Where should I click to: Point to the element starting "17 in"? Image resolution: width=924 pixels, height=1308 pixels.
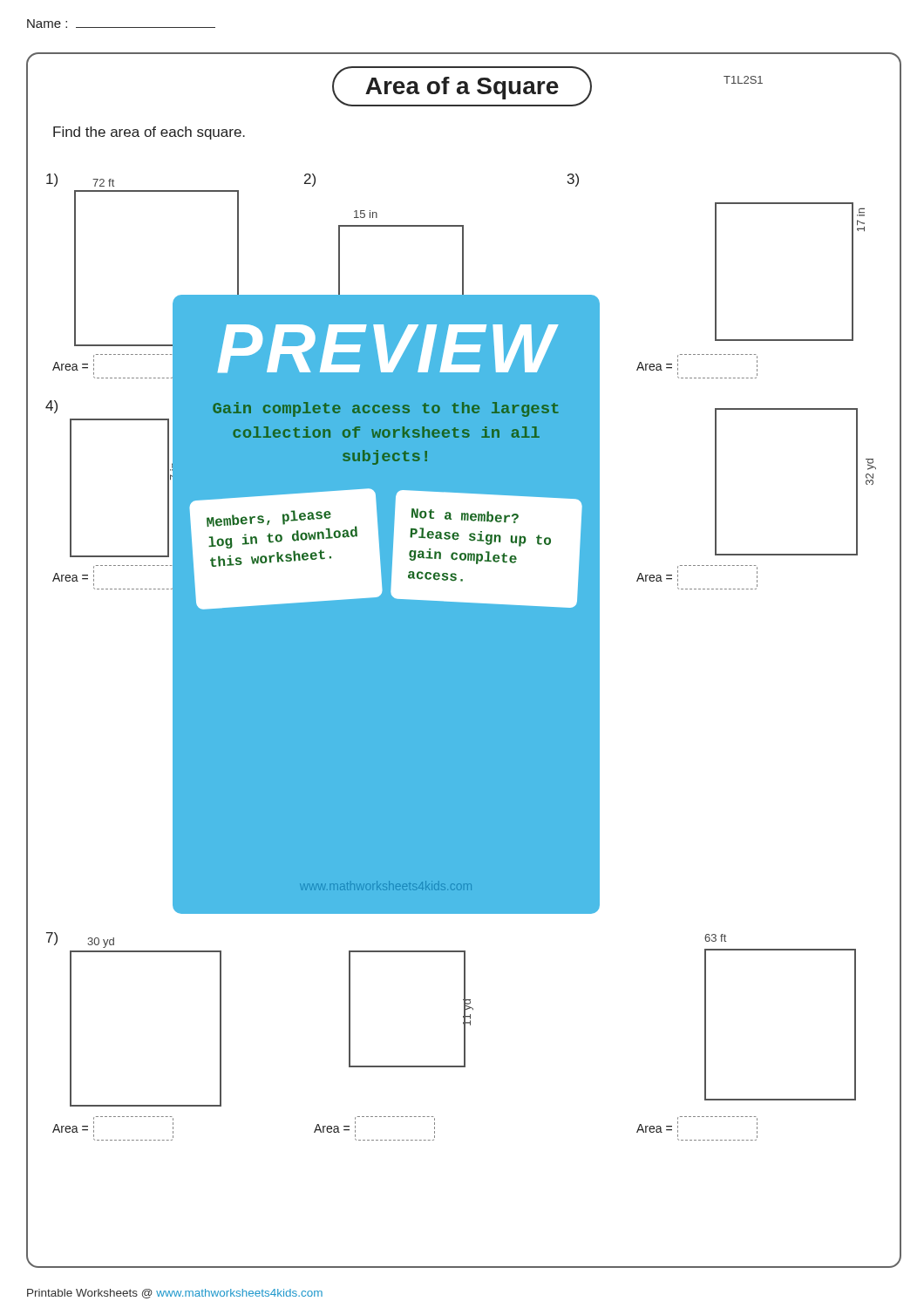pyautogui.click(x=861, y=220)
